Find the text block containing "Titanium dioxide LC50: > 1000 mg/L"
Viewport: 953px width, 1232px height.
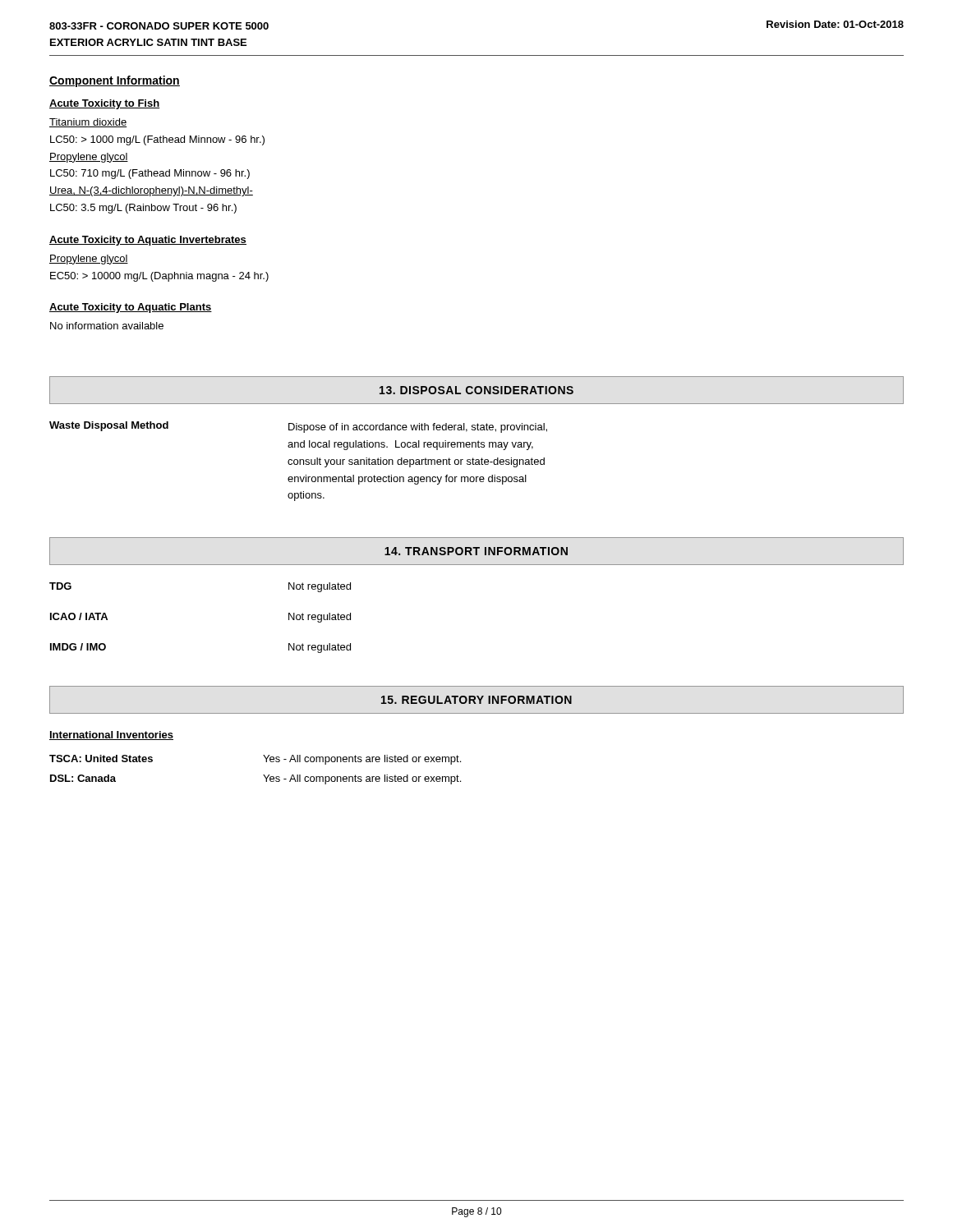157,165
